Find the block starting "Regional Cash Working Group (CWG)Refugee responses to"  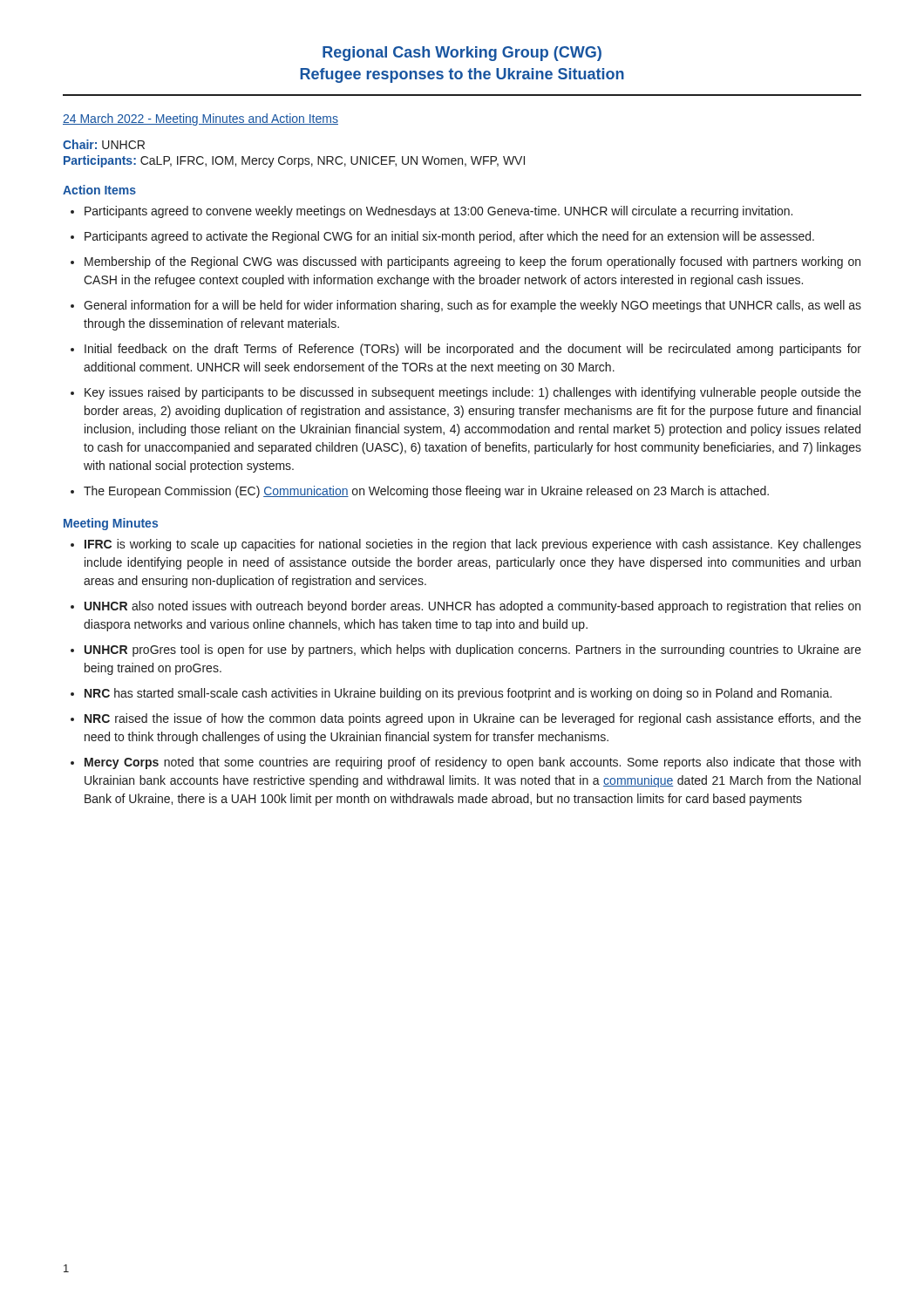[x=462, y=64]
